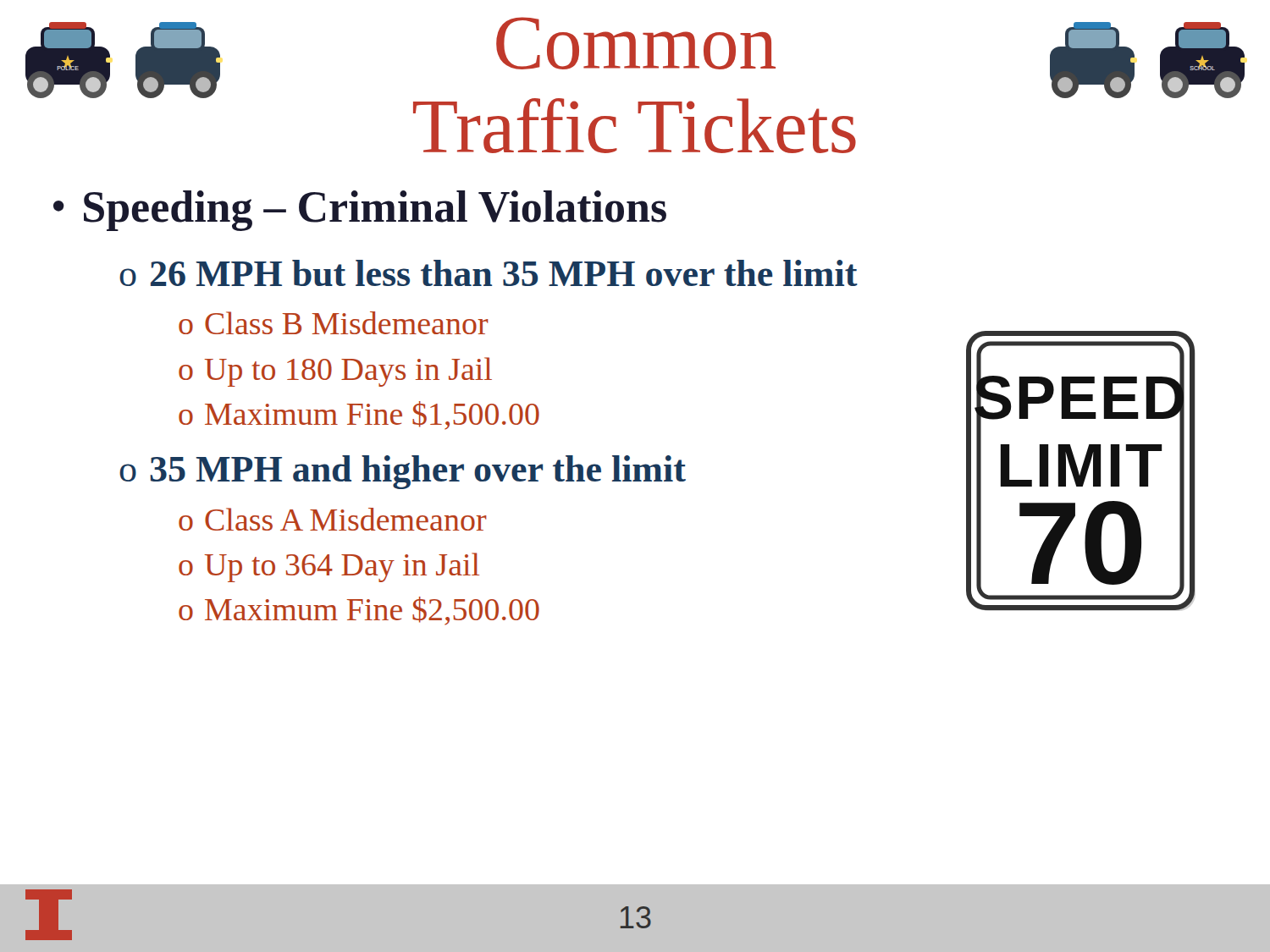Screen dimensions: 952x1270
Task: Find the element starting "o 26 MPH but"
Action: coord(488,274)
